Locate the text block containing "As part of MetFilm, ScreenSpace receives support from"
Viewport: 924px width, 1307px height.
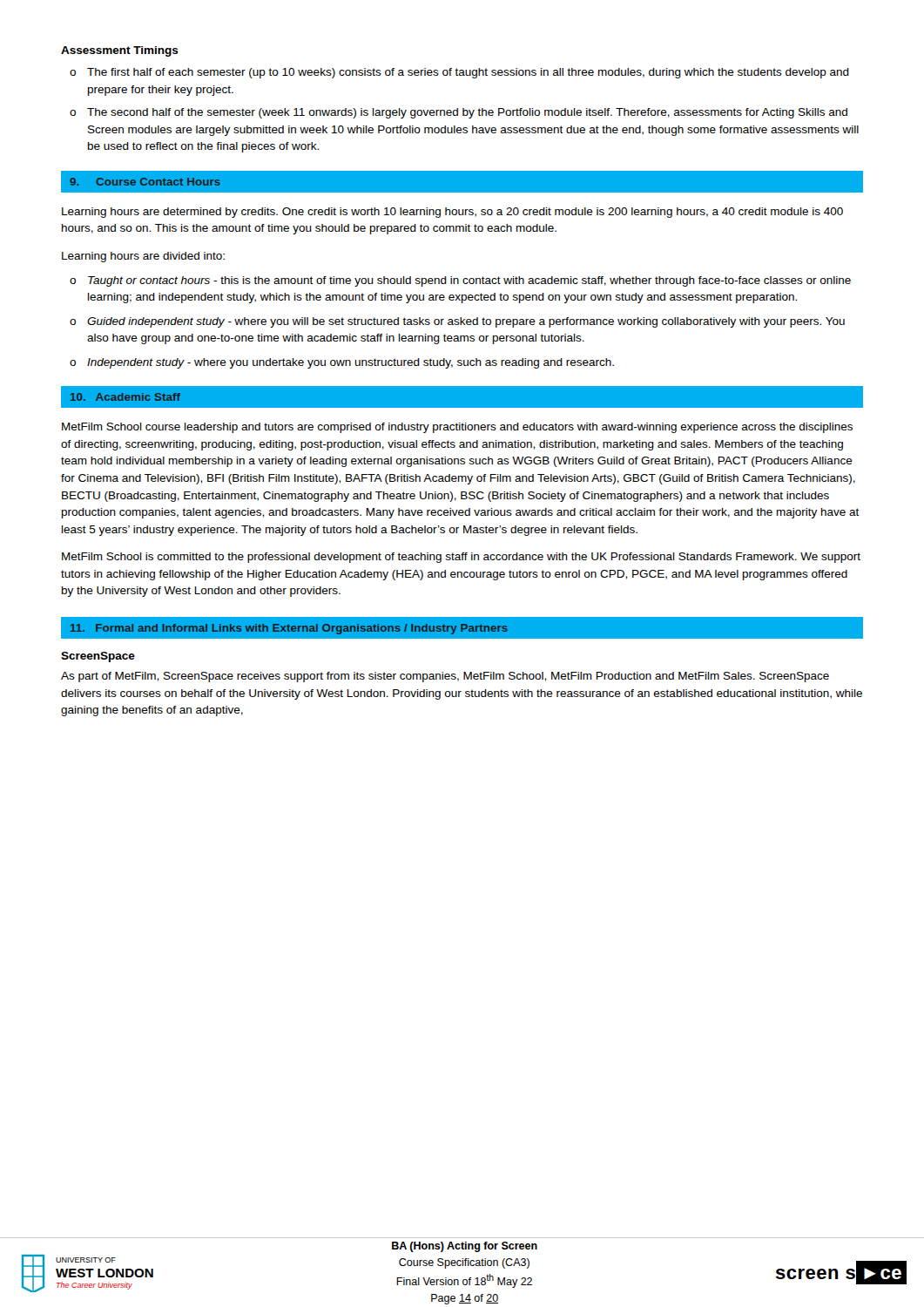pyautogui.click(x=462, y=693)
